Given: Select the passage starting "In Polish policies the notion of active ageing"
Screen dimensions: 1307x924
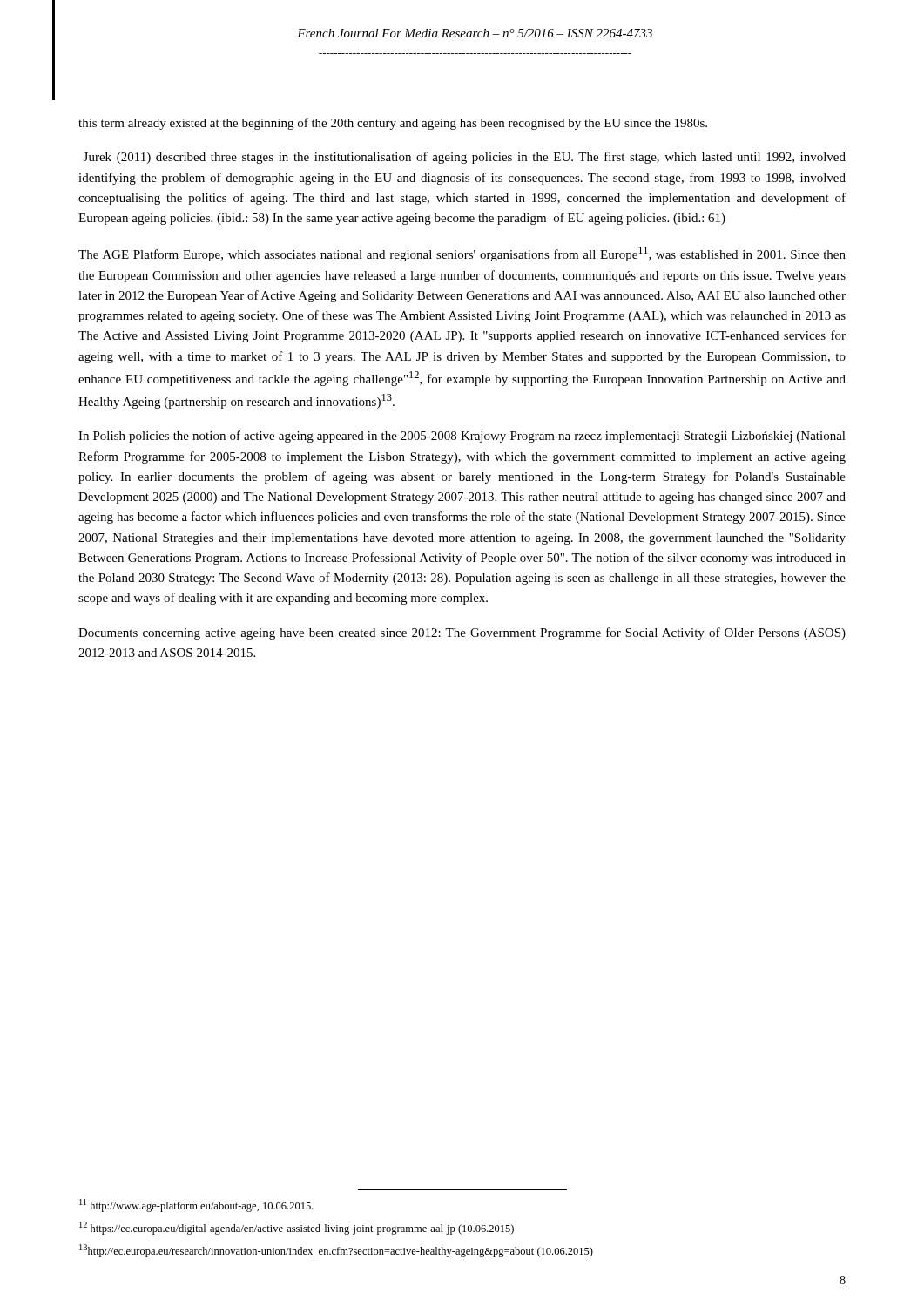Looking at the screenshot, I should pyautogui.click(x=462, y=517).
